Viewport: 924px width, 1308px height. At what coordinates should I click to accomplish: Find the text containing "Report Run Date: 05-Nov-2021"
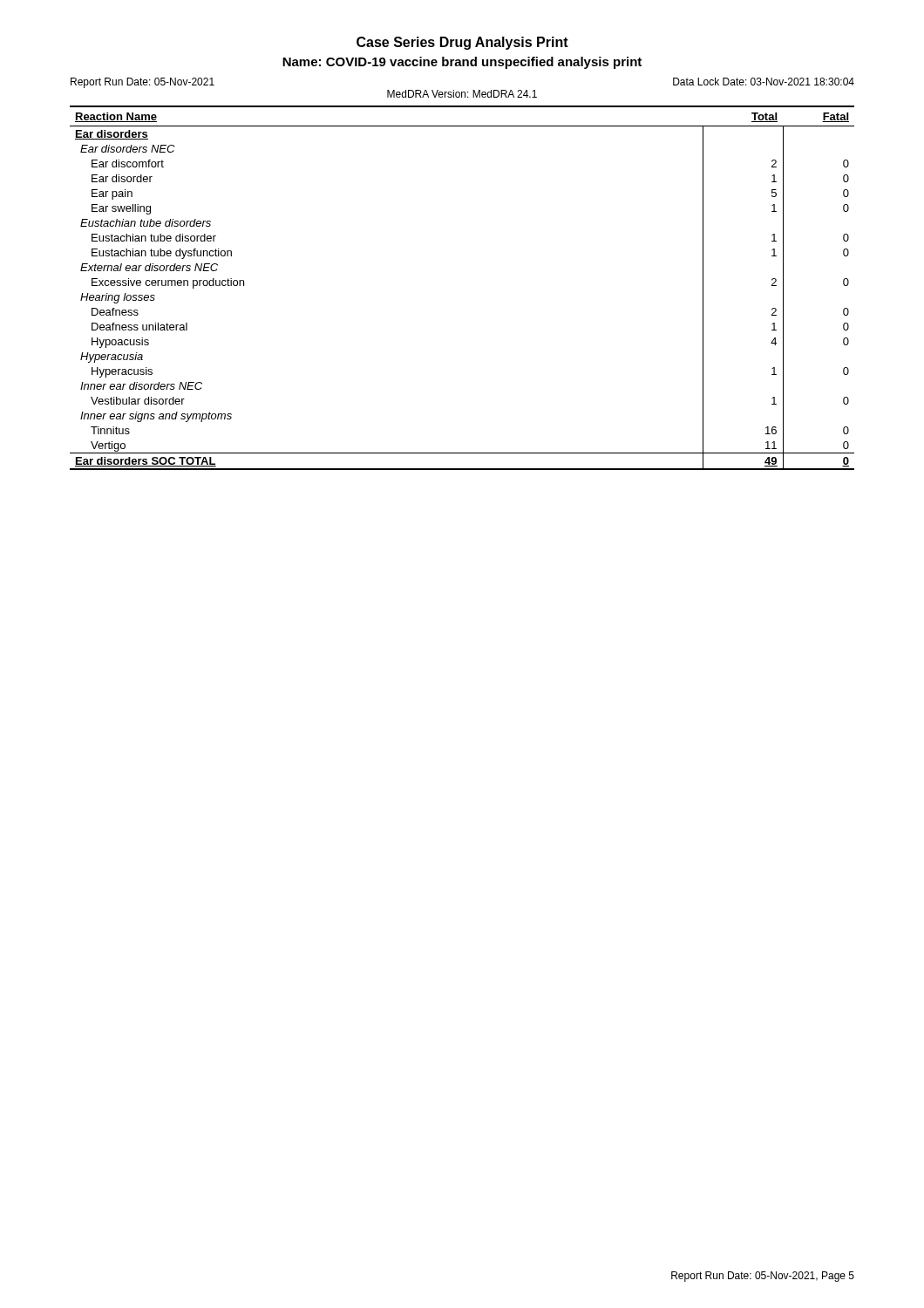click(142, 82)
